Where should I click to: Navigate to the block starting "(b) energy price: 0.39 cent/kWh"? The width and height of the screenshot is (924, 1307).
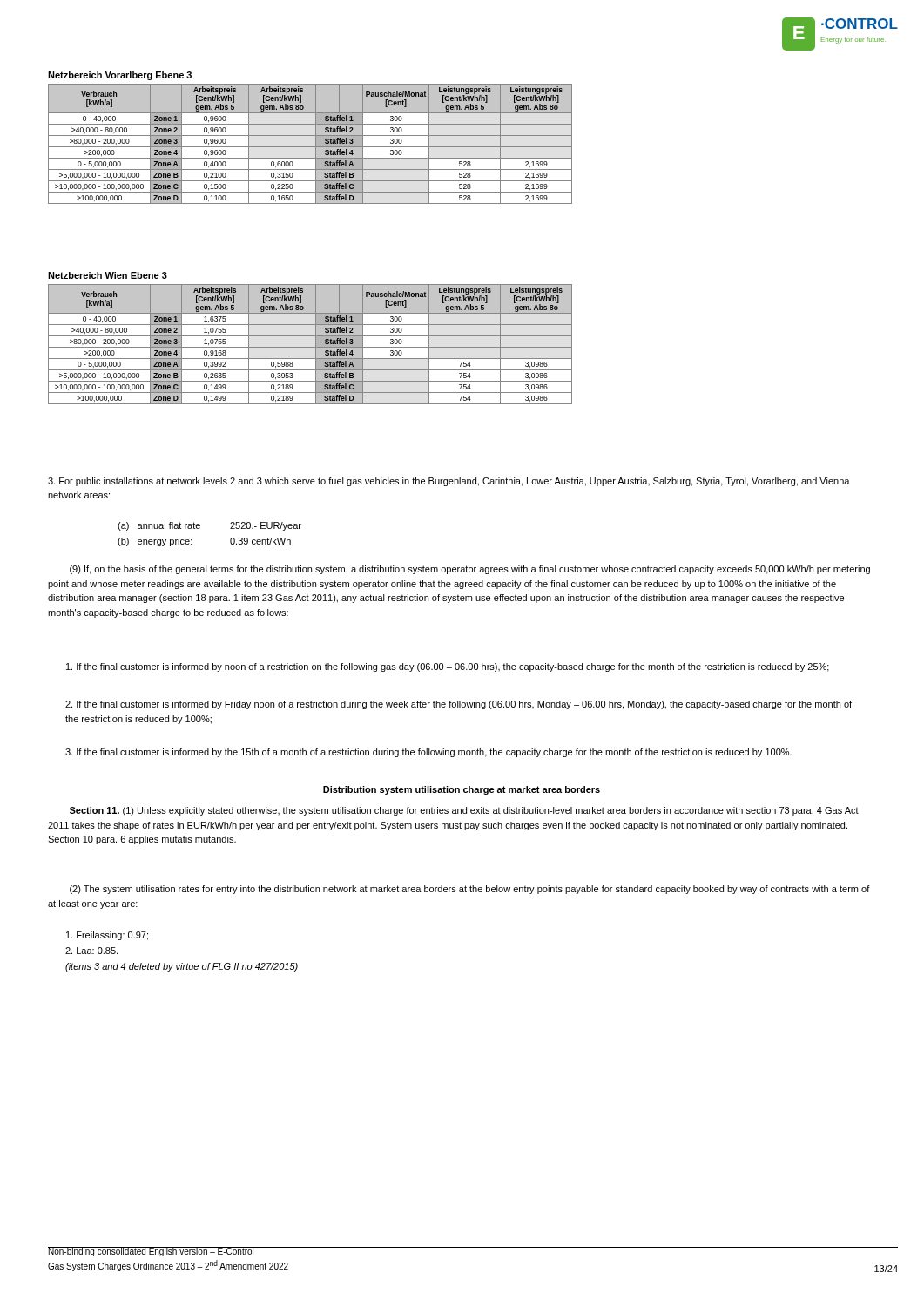coord(155,542)
